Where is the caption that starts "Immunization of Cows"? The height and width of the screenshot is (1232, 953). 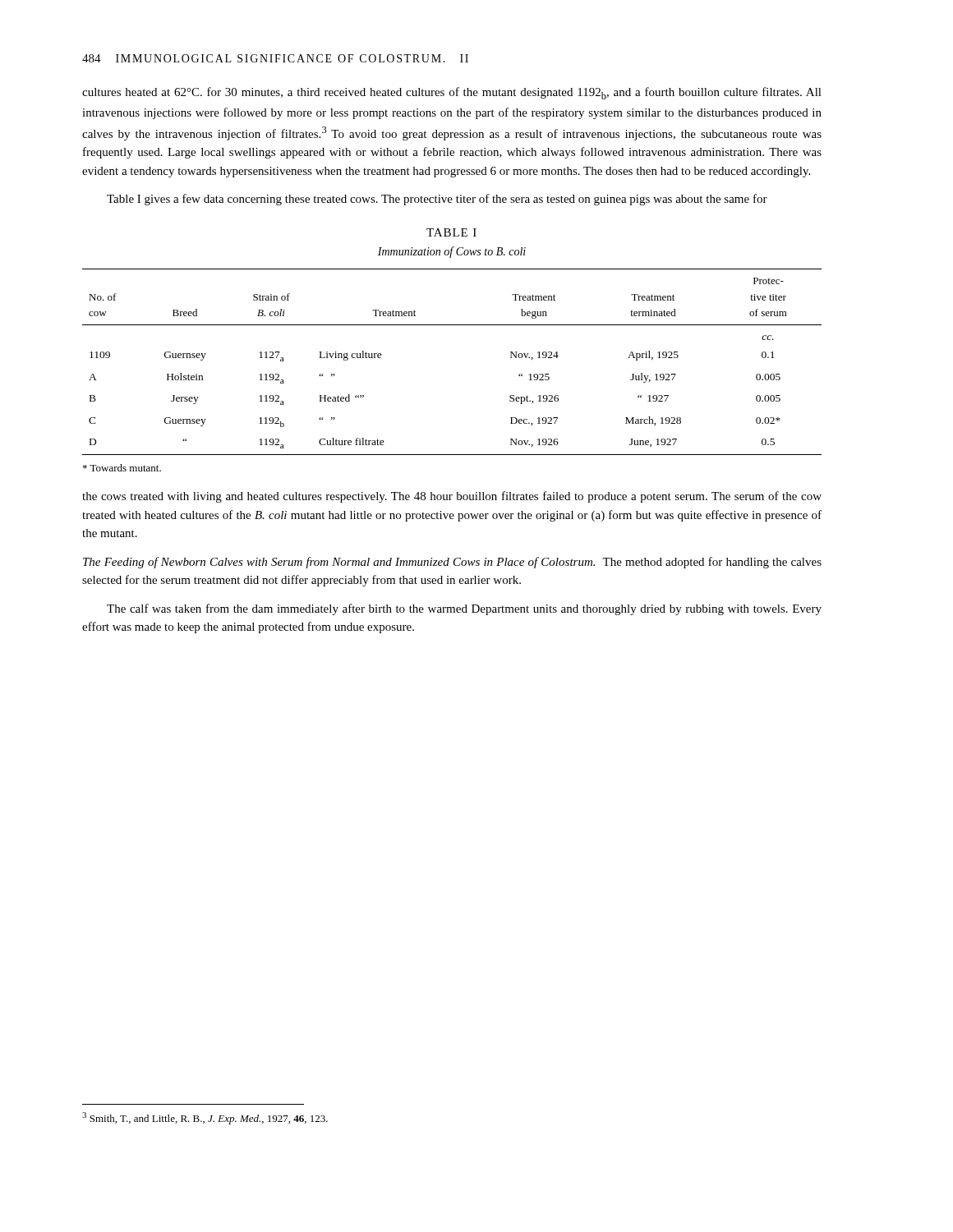tap(452, 252)
